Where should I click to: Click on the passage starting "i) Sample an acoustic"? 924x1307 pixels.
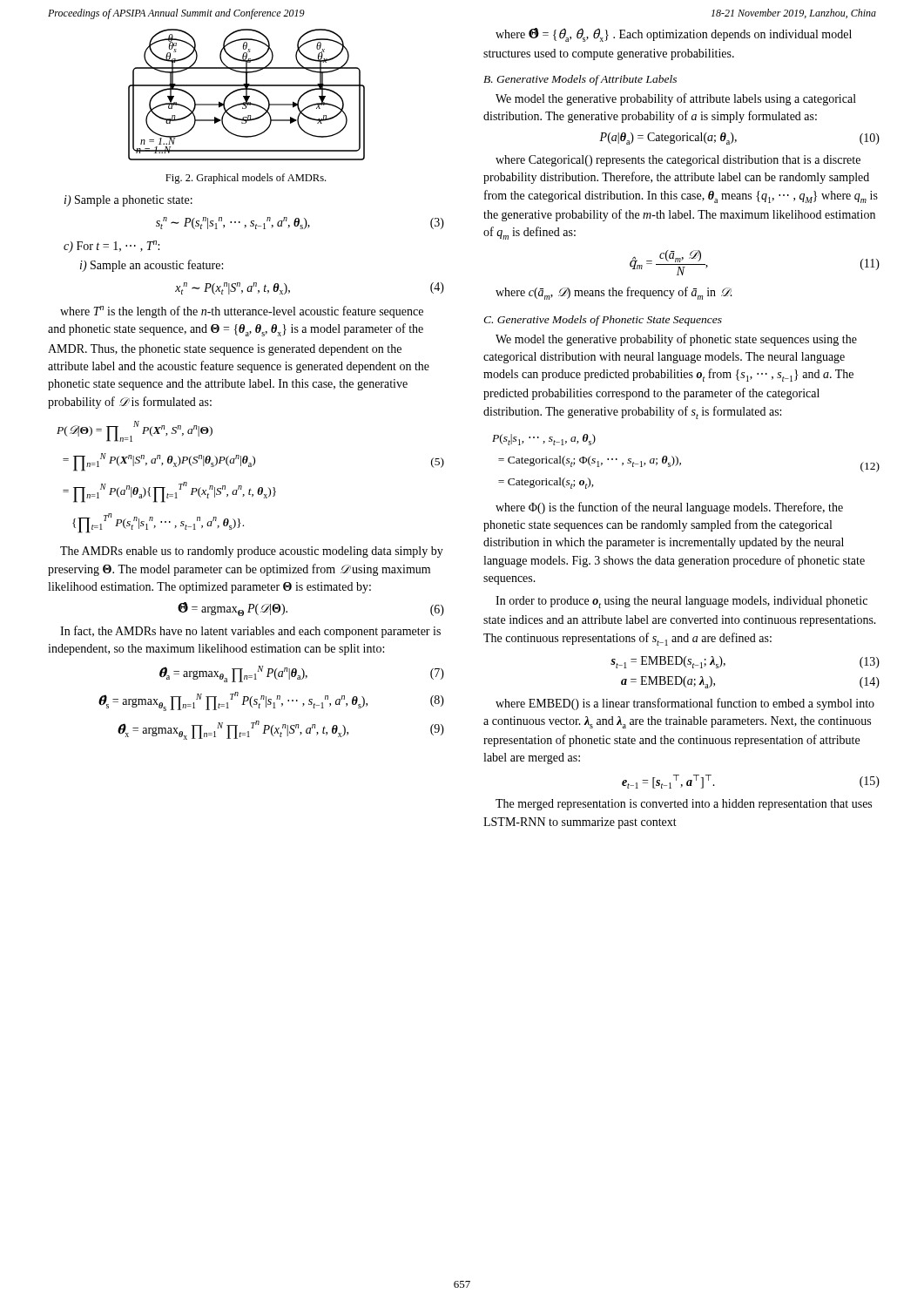152,265
